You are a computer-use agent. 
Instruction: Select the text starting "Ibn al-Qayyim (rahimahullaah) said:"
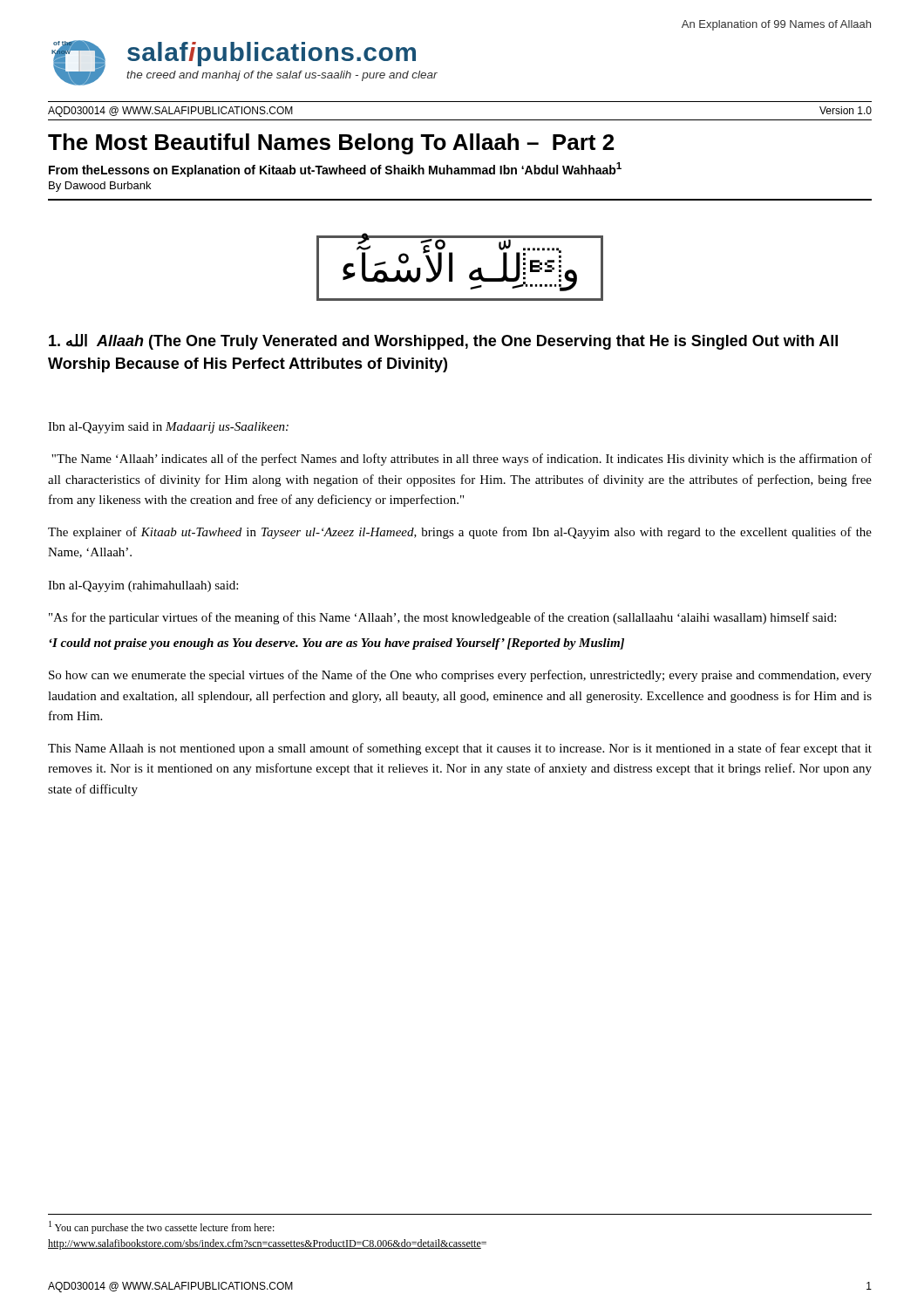144,585
